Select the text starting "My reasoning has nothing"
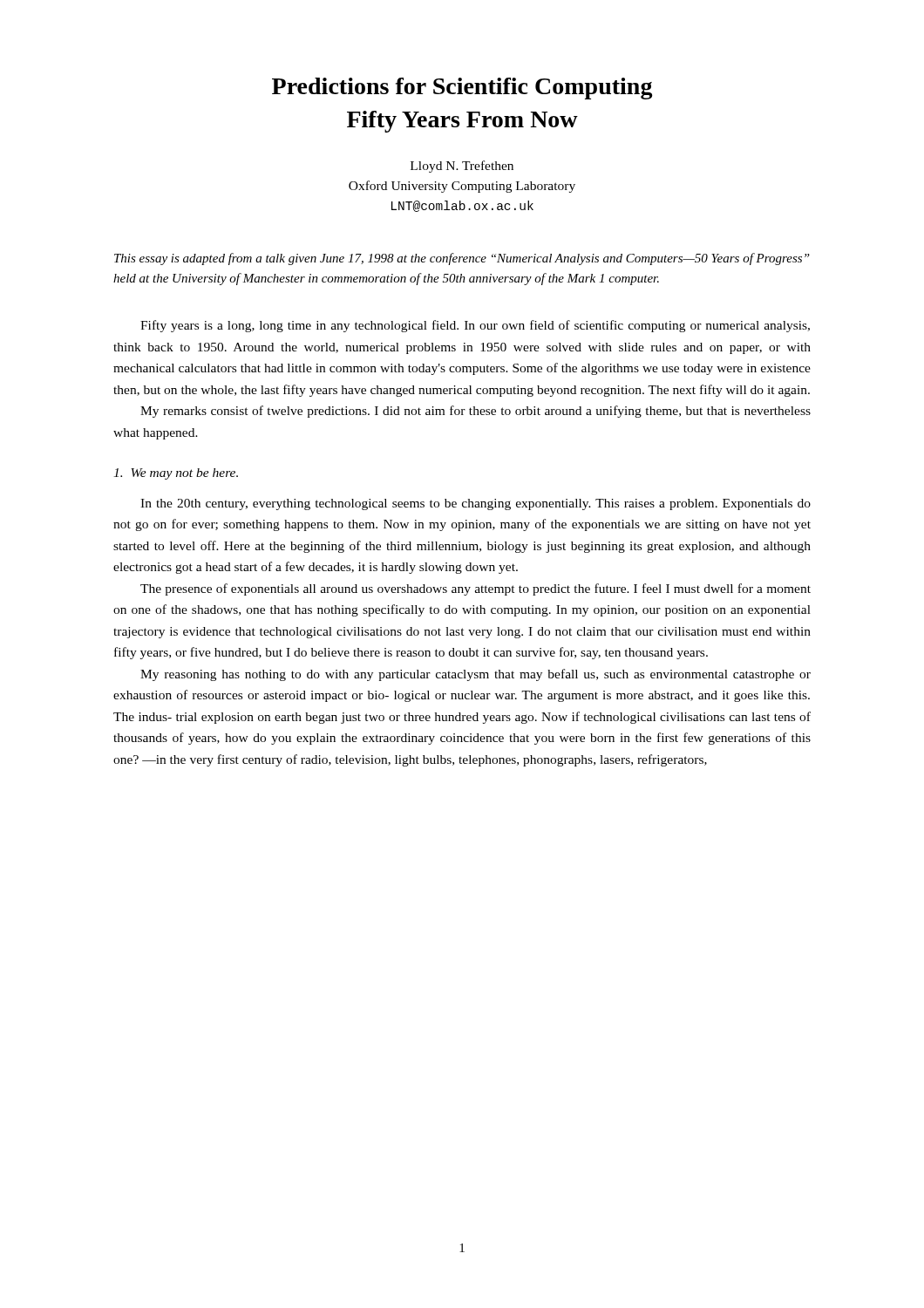The image size is (924, 1308). pos(462,716)
